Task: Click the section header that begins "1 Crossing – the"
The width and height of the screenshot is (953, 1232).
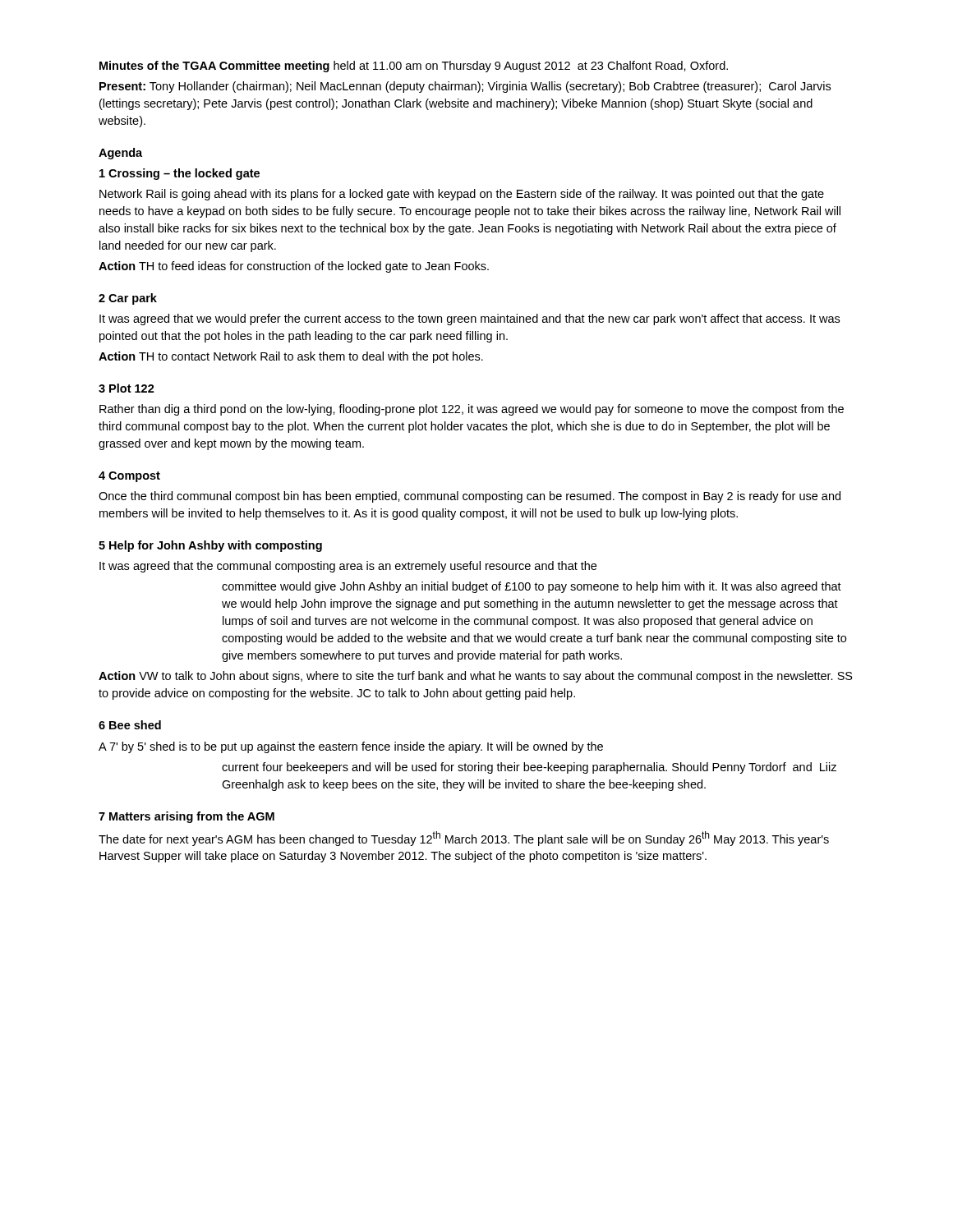Action: [180, 174]
